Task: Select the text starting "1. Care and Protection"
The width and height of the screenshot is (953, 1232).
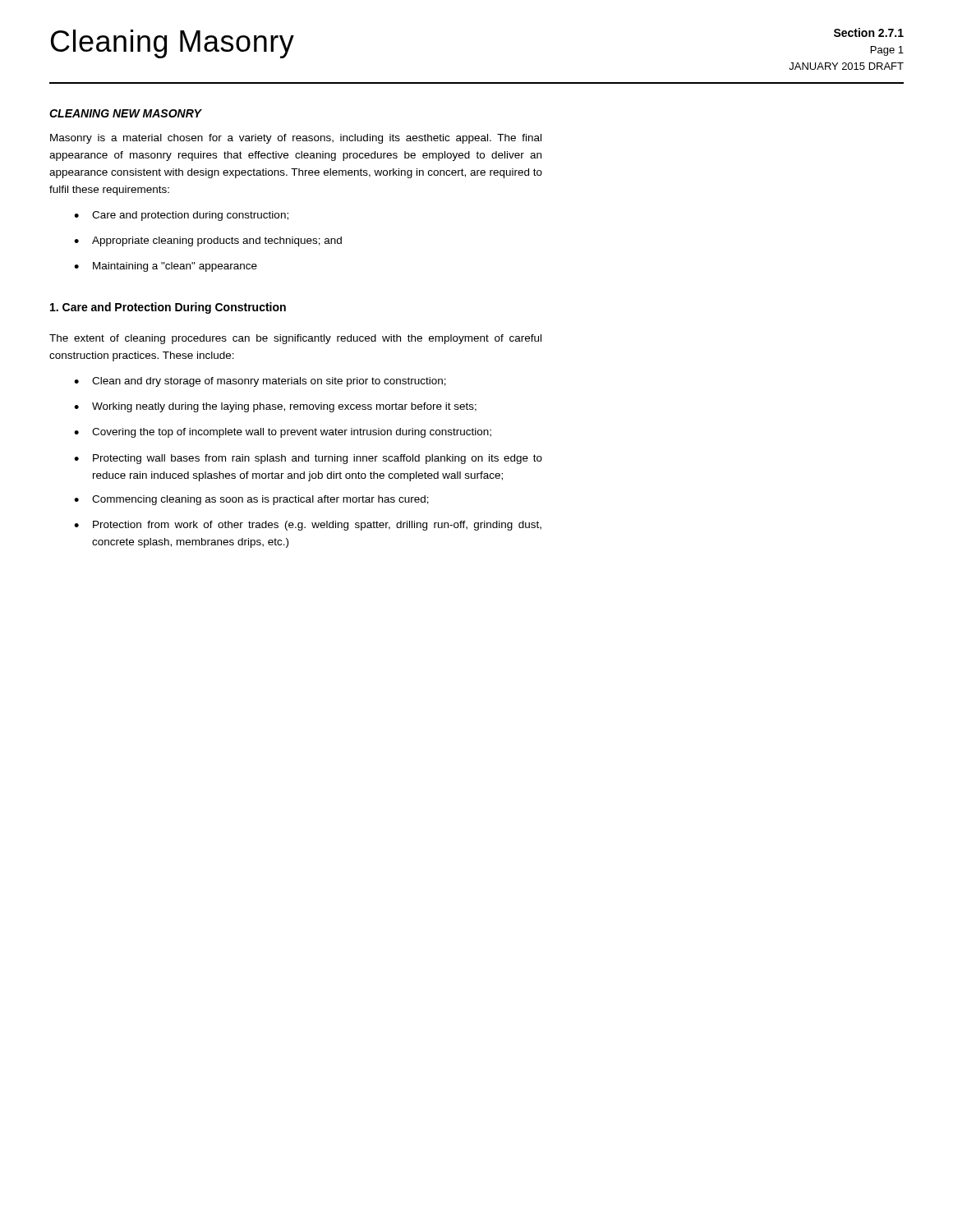Action: pyautogui.click(x=168, y=307)
